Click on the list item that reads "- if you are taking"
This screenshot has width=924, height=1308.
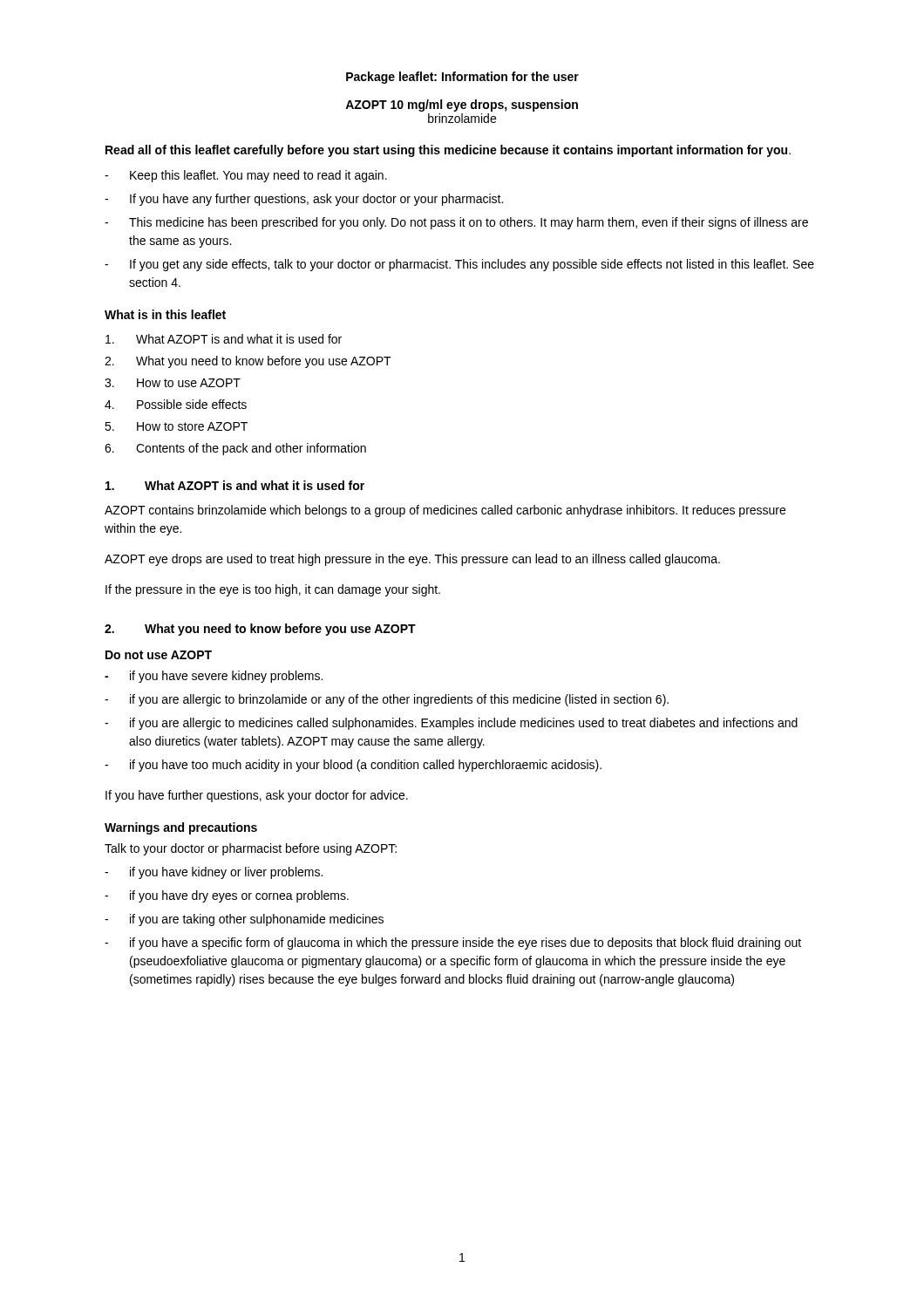[244, 920]
